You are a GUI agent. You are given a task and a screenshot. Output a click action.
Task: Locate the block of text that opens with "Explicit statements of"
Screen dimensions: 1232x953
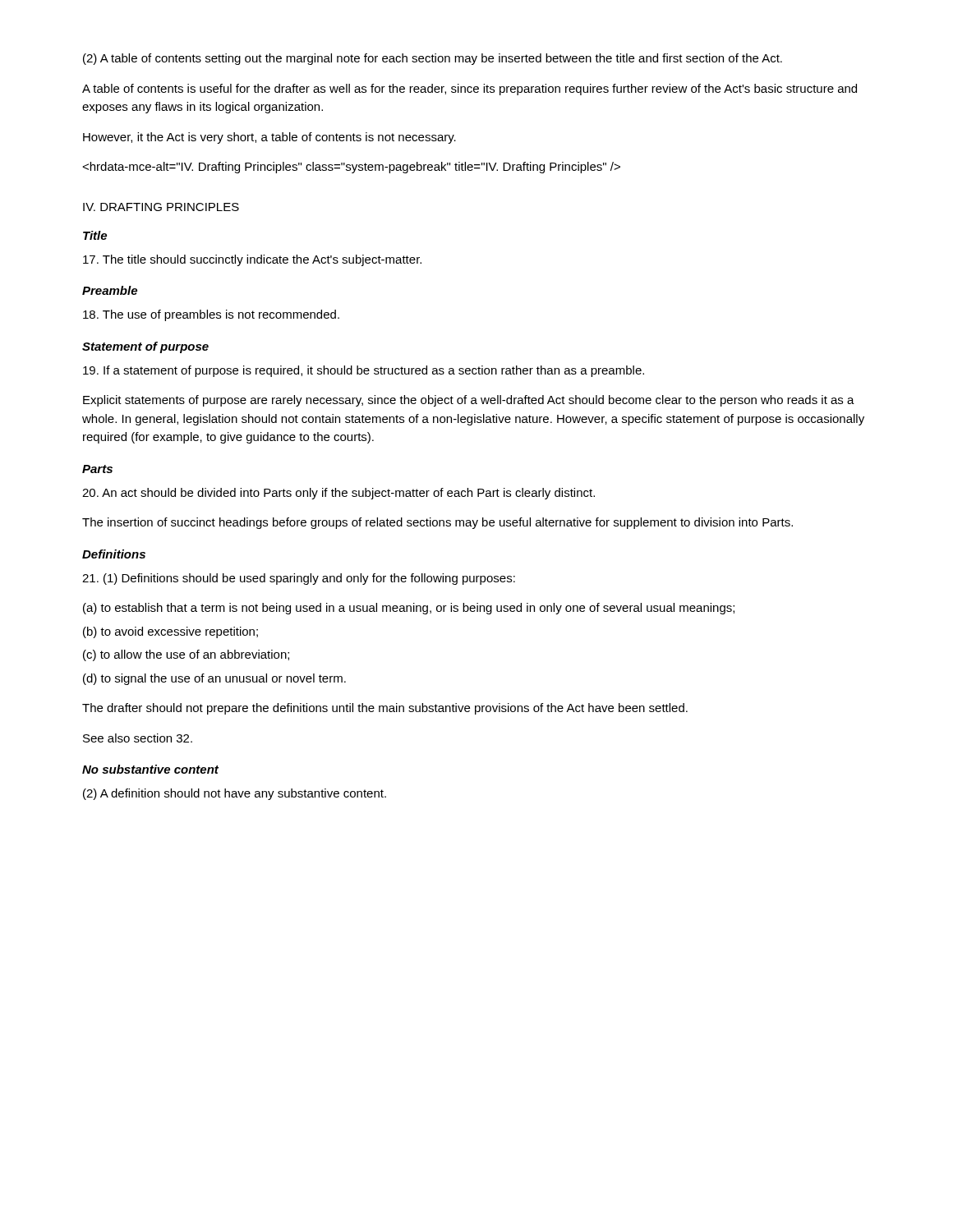[x=473, y=418]
